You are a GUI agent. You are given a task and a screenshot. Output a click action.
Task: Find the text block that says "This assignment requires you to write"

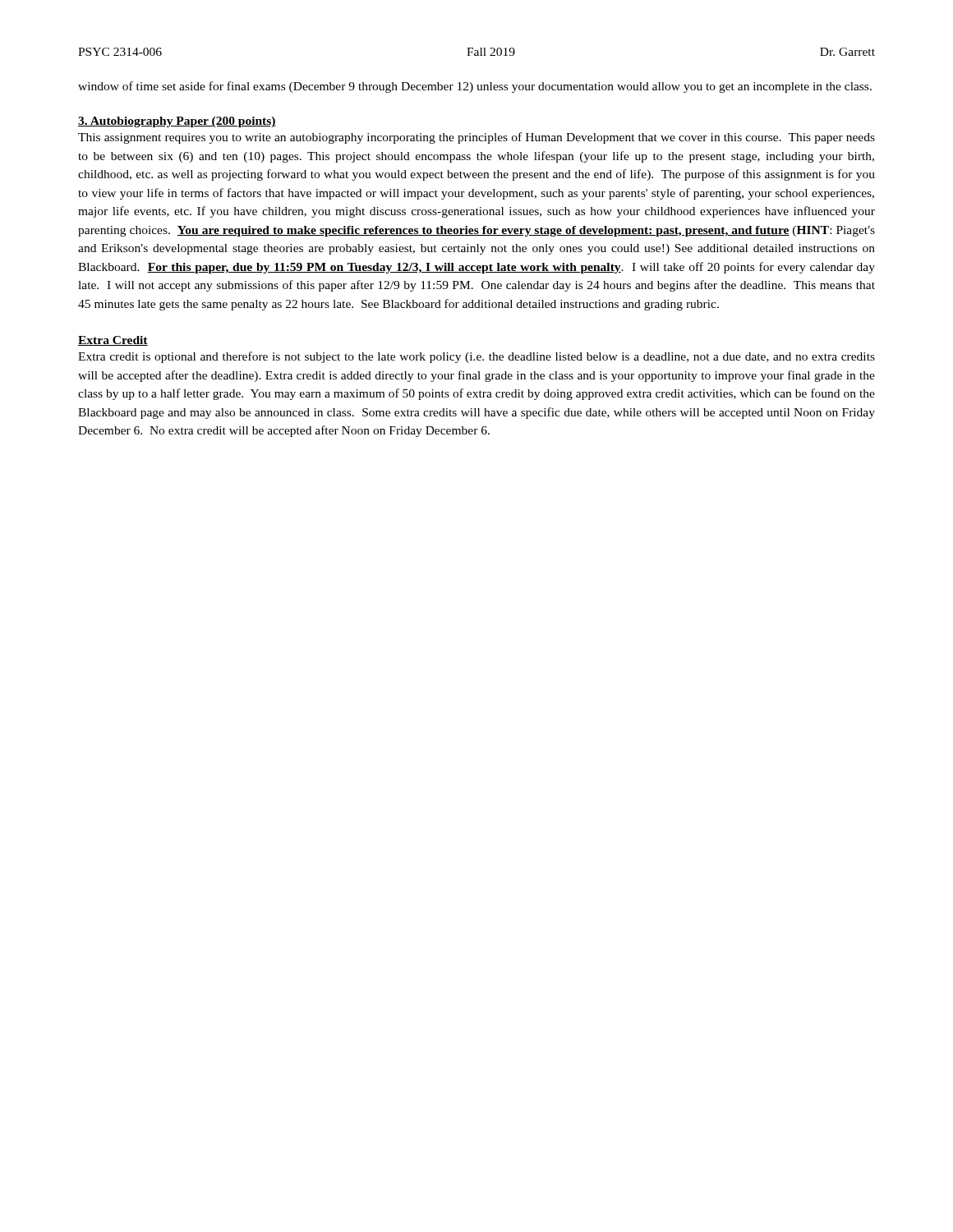(476, 220)
